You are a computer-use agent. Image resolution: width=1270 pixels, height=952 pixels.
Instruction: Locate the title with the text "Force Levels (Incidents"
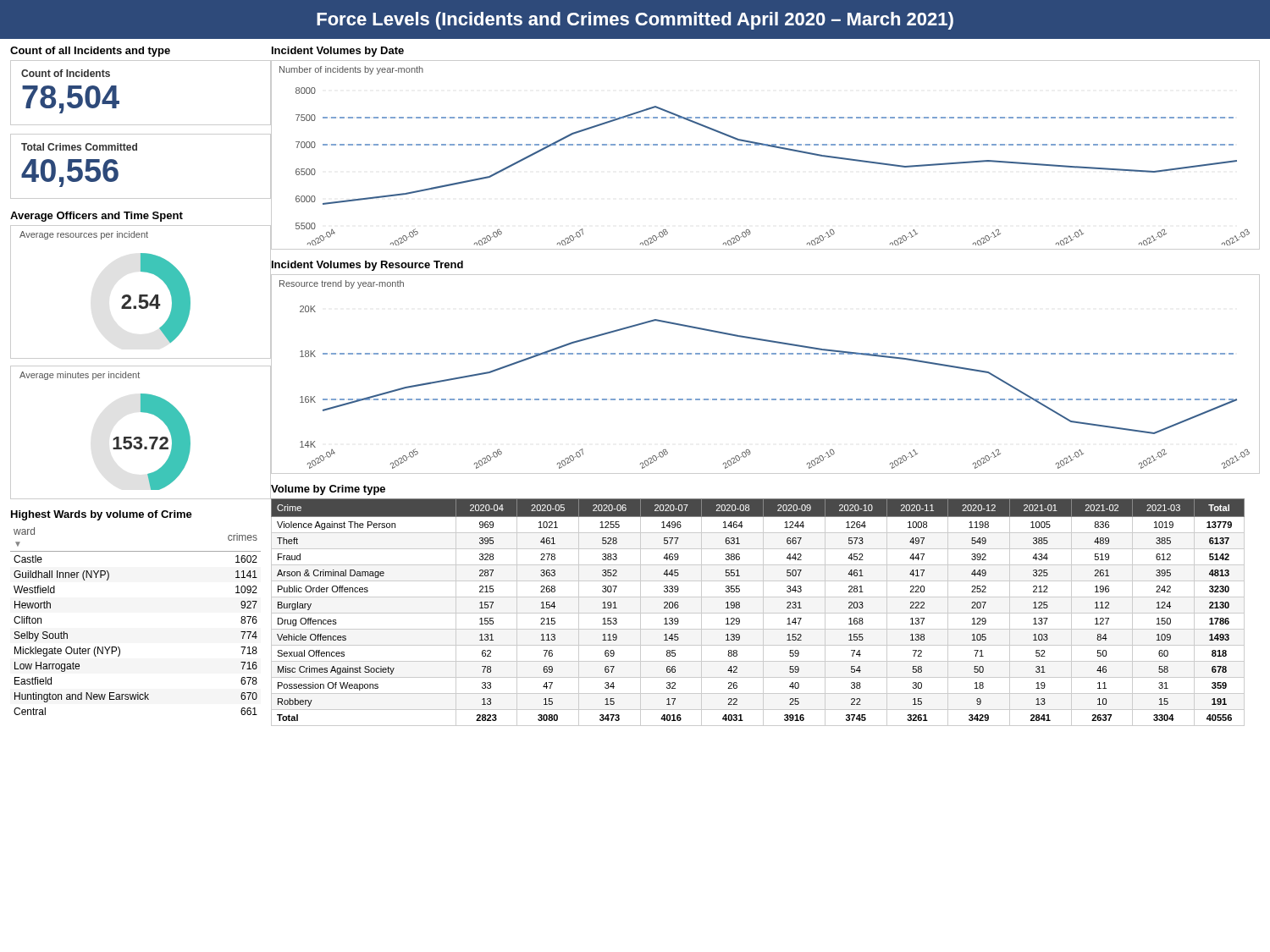pos(635,19)
